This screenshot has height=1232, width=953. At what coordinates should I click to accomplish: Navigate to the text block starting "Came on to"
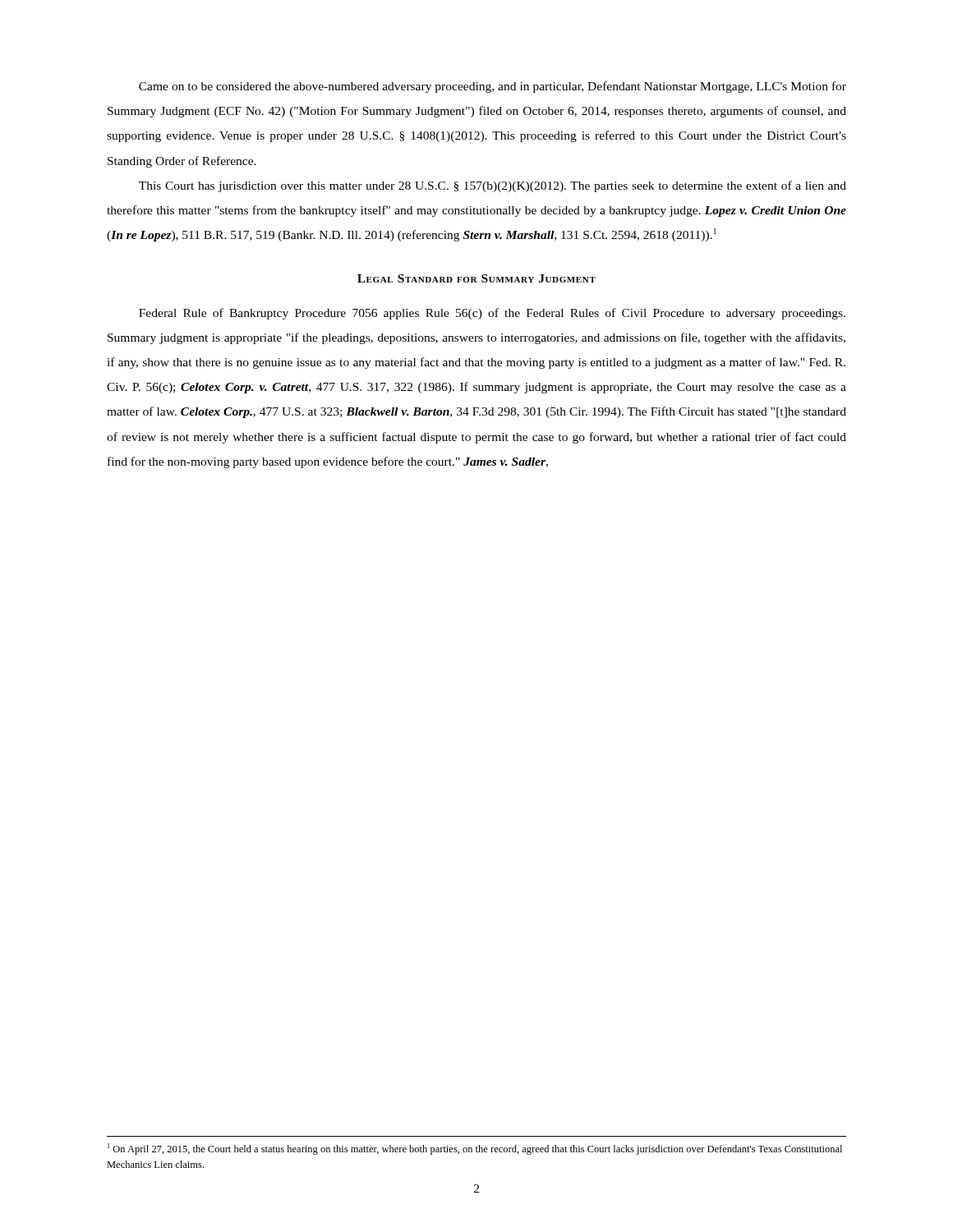[x=476, y=123]
